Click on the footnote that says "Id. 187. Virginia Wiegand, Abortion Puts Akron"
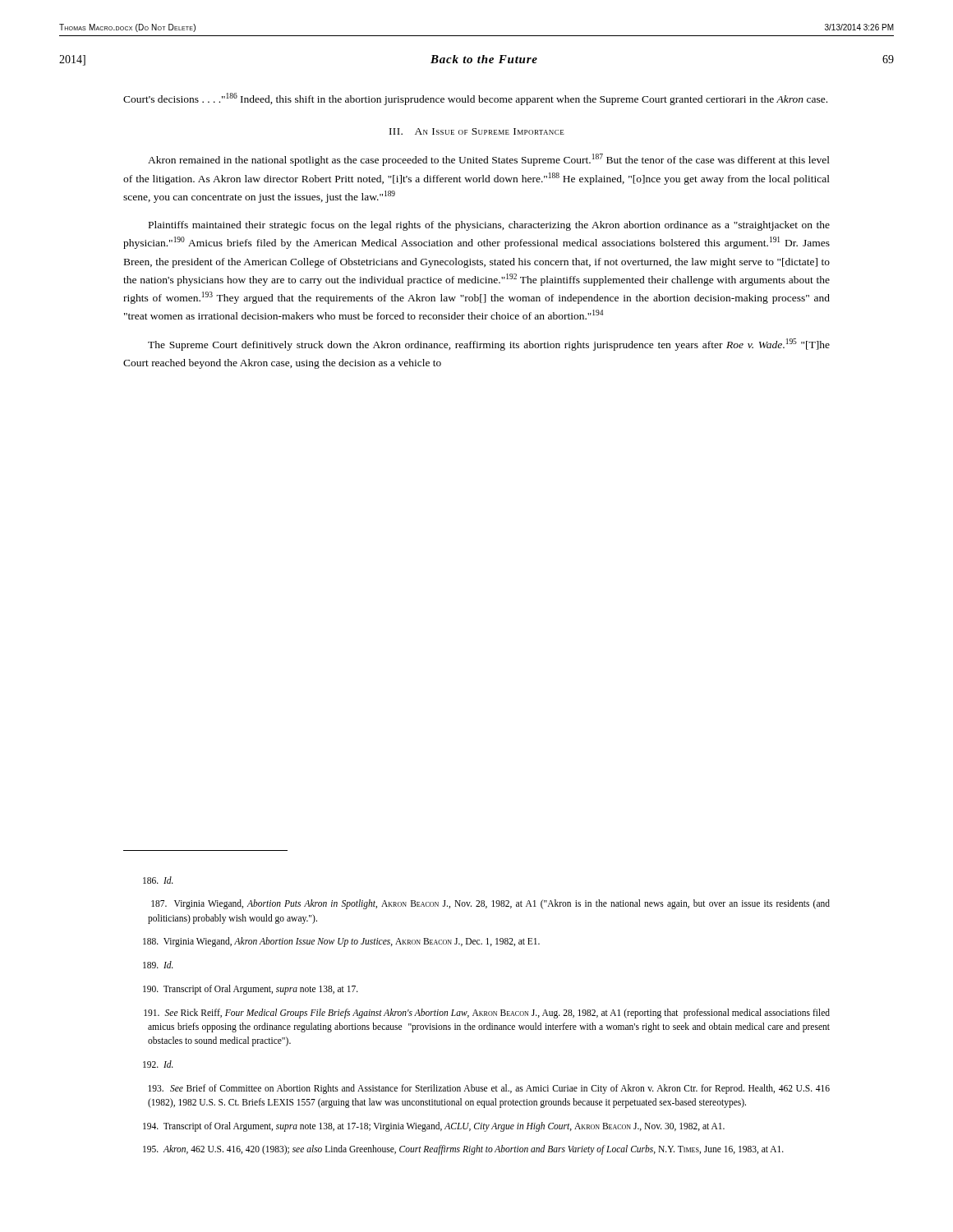Screen dimensions: 1232x953 tap(476, 1015)
